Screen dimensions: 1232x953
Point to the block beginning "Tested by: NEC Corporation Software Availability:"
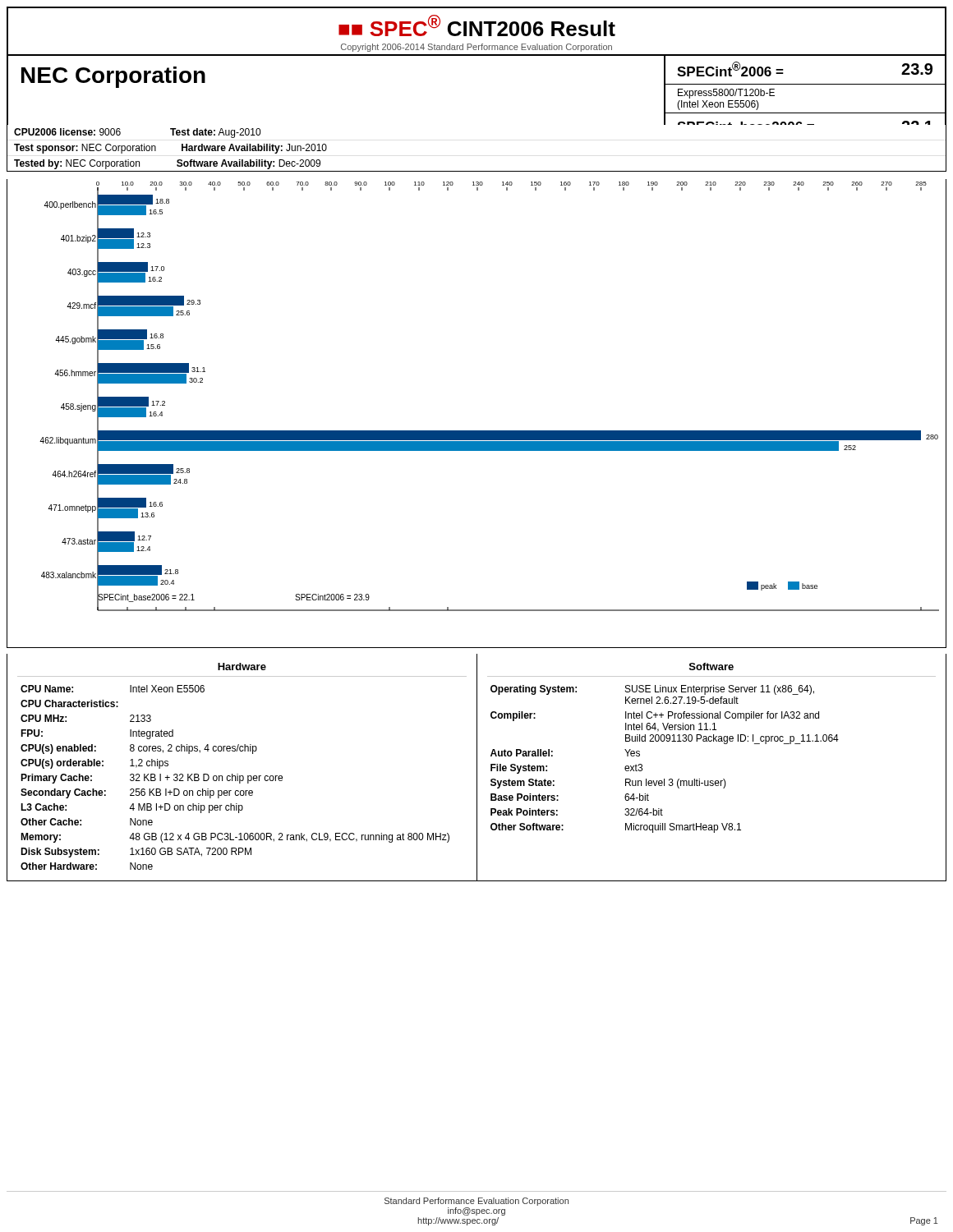click(x=167, y=163)
